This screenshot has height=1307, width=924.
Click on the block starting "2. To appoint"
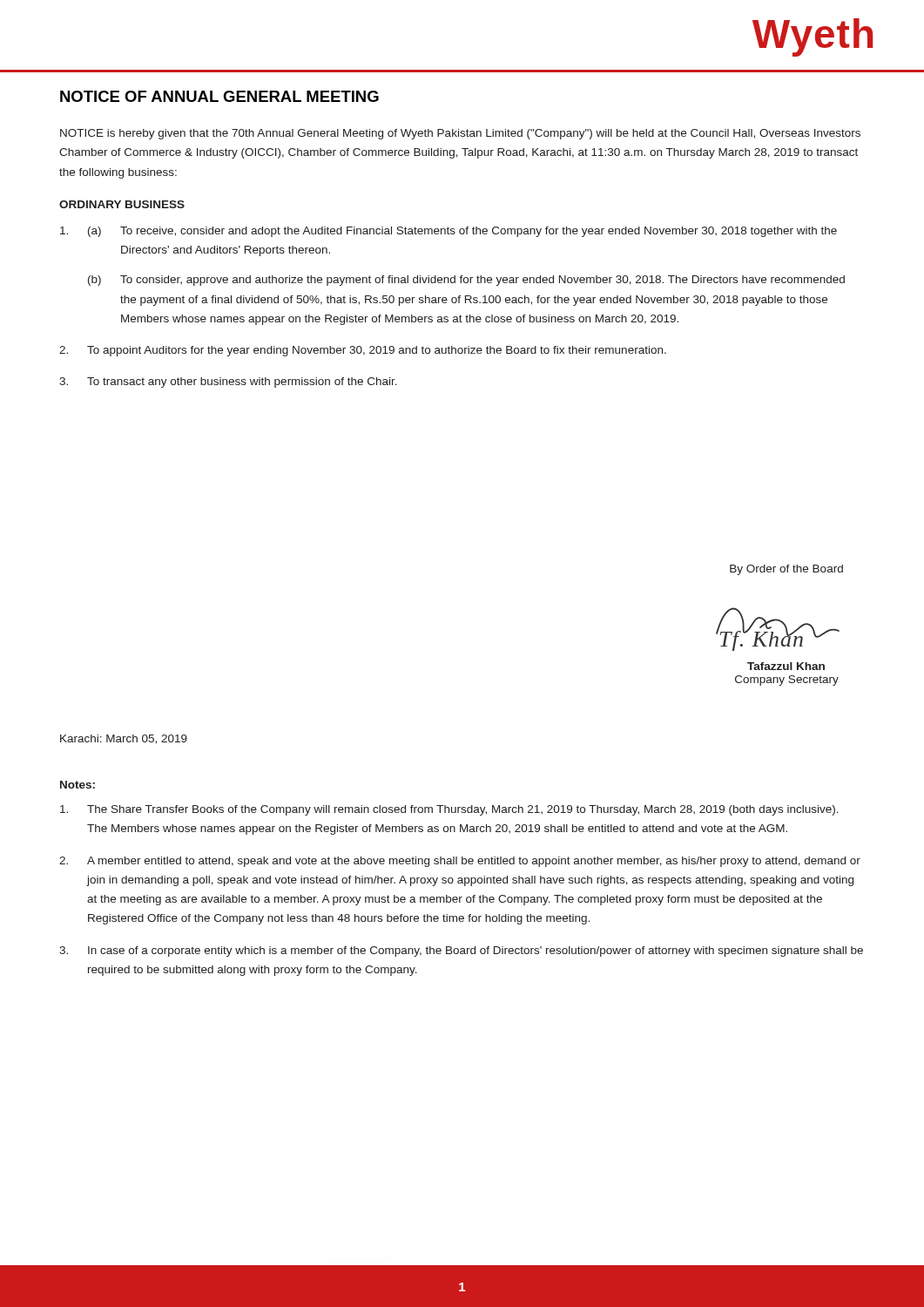(363, 351)
